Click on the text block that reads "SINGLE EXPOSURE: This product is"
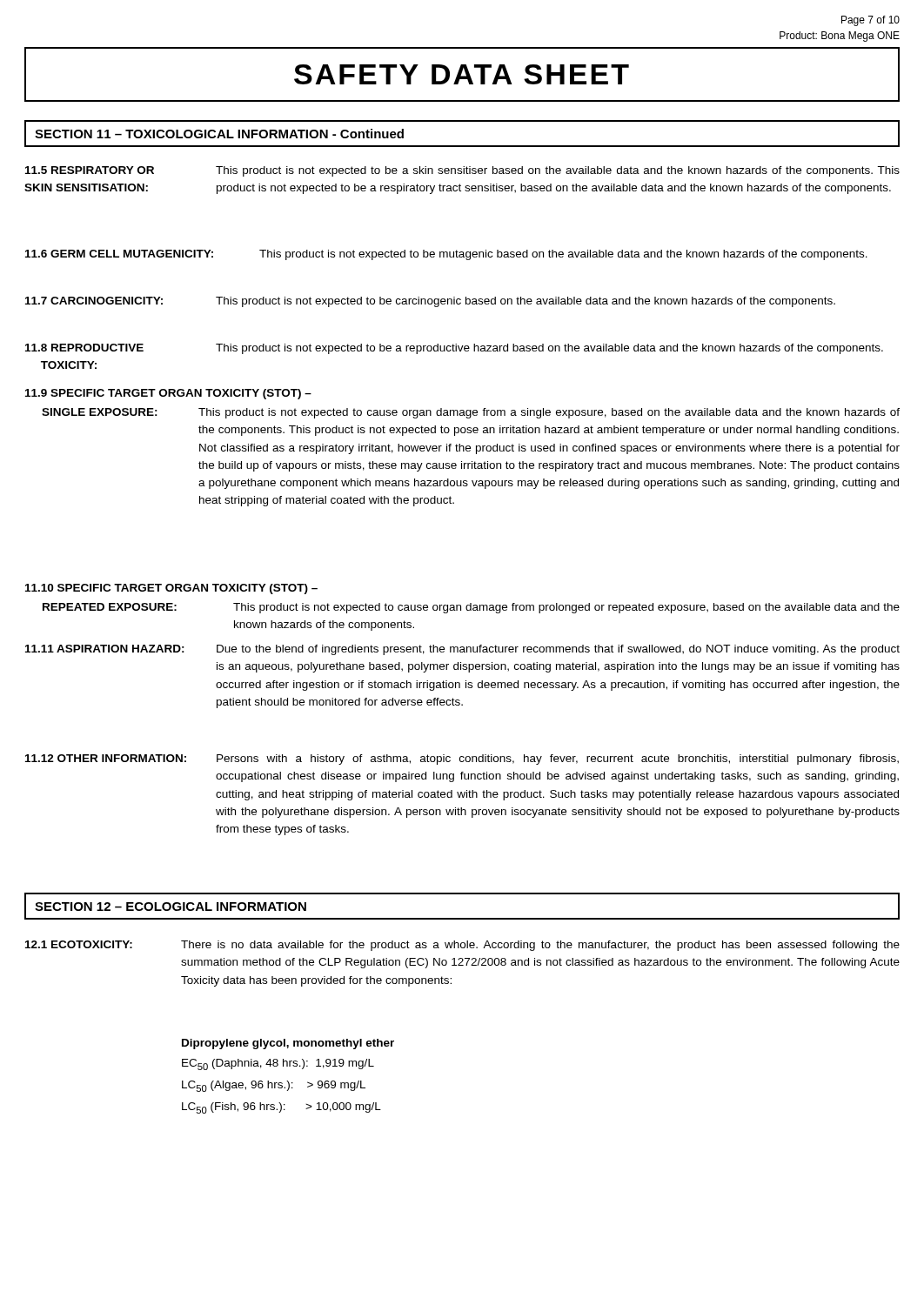924x1305 pixels. click(x=462, y=456)
